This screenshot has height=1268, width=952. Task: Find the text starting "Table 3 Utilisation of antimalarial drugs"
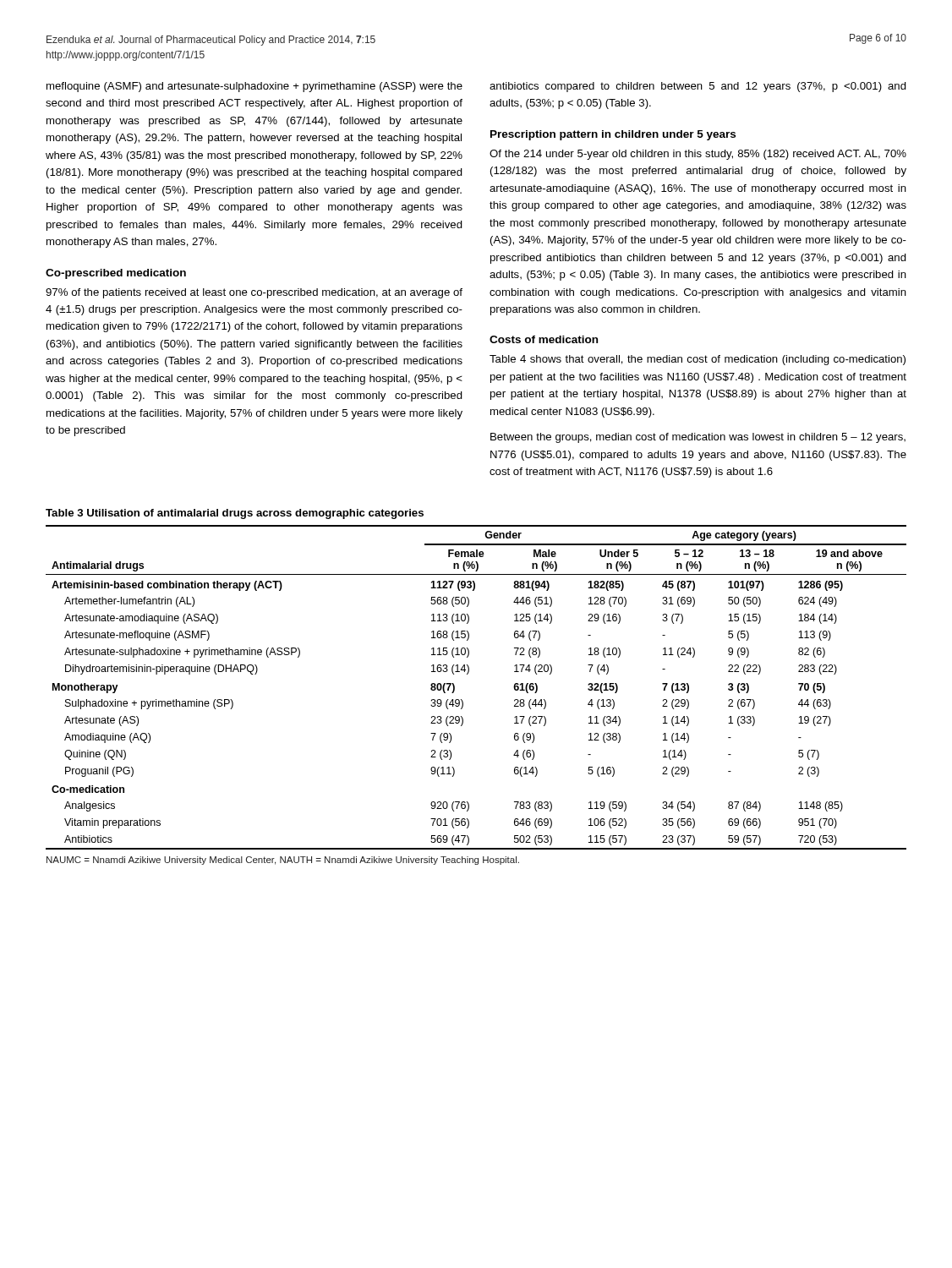[x=235, y=512]
